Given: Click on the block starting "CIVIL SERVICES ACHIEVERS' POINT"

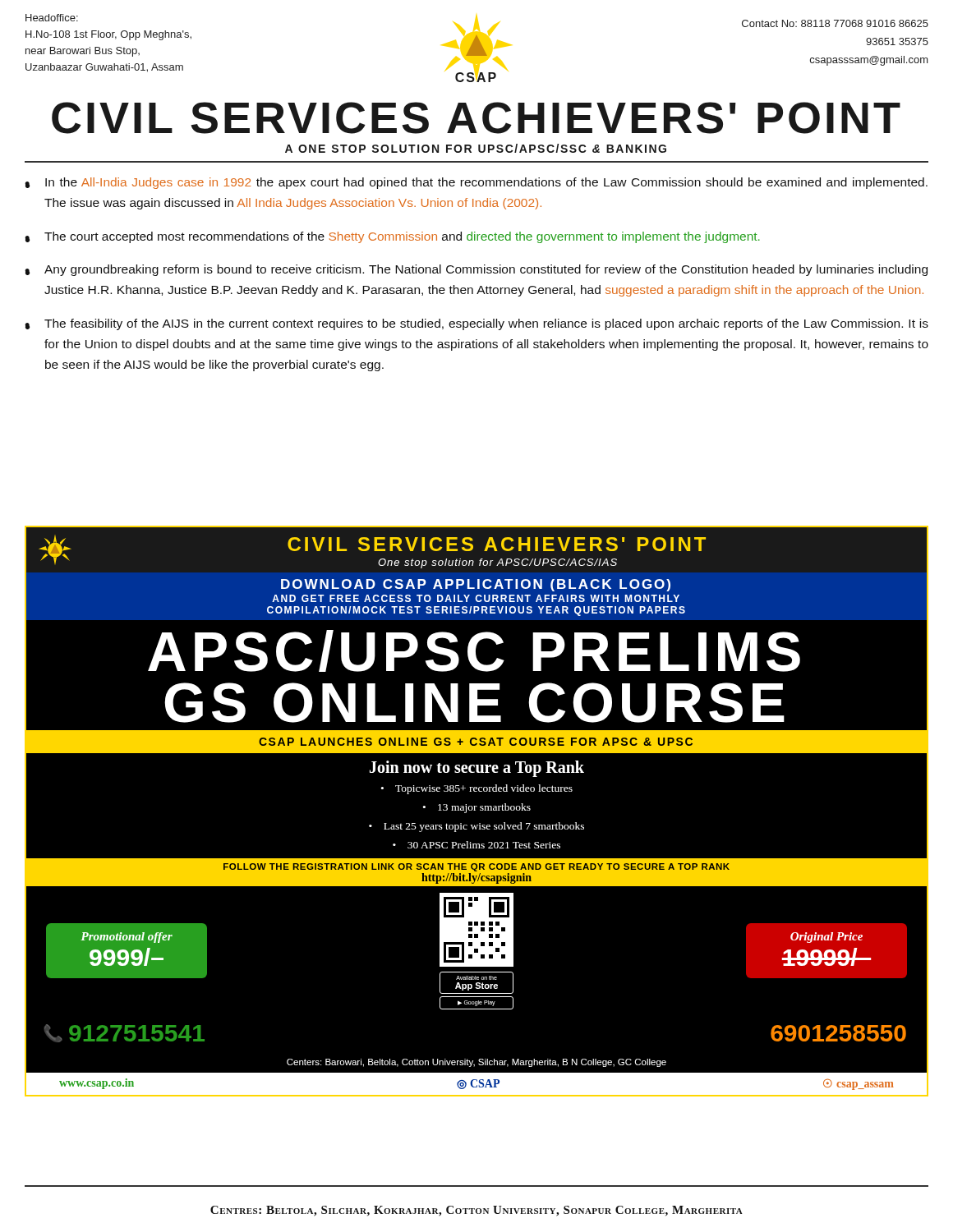Looking at the screenshot, I should pos(476,117).
